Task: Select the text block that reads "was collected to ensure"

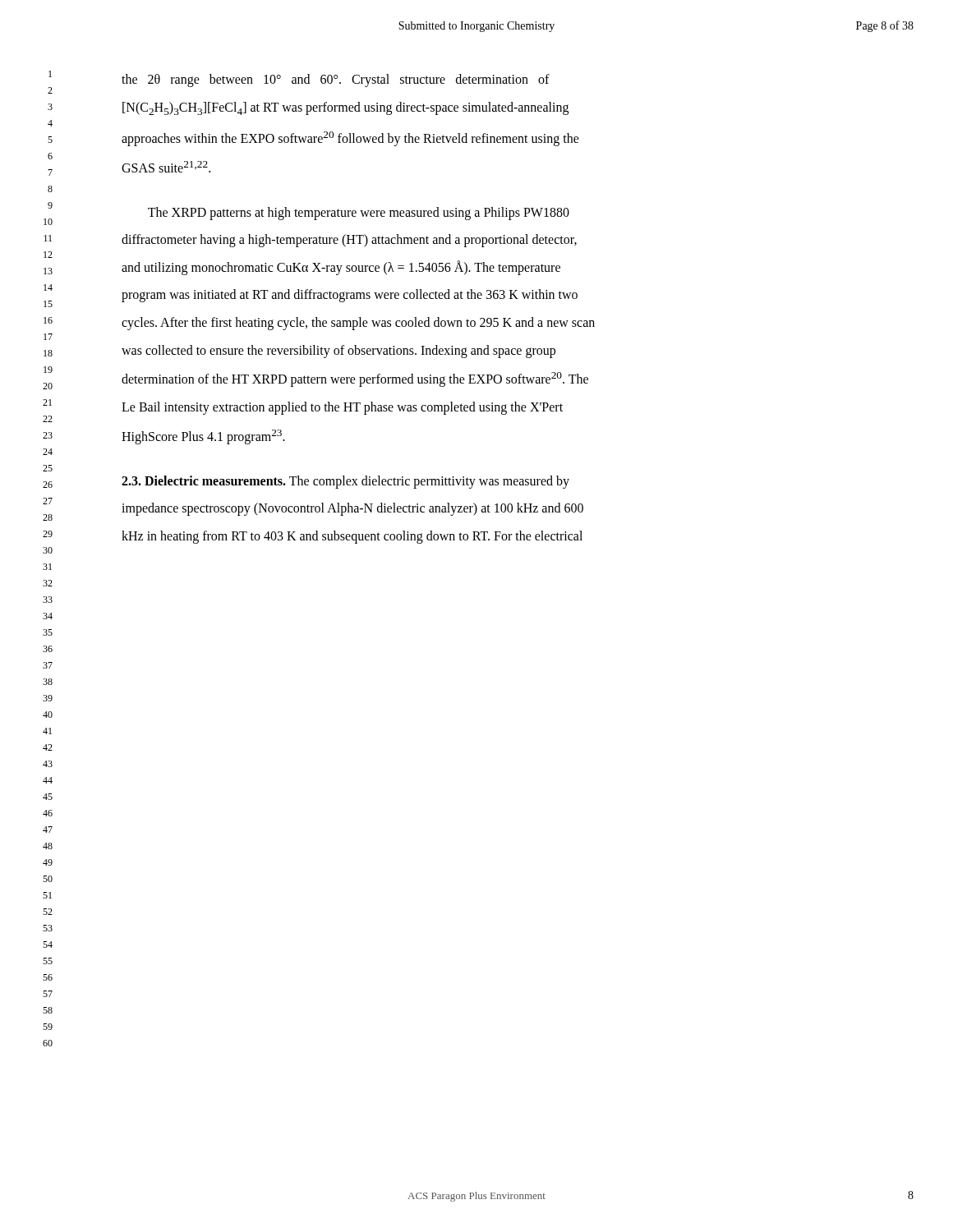Action: coord(339,350)
